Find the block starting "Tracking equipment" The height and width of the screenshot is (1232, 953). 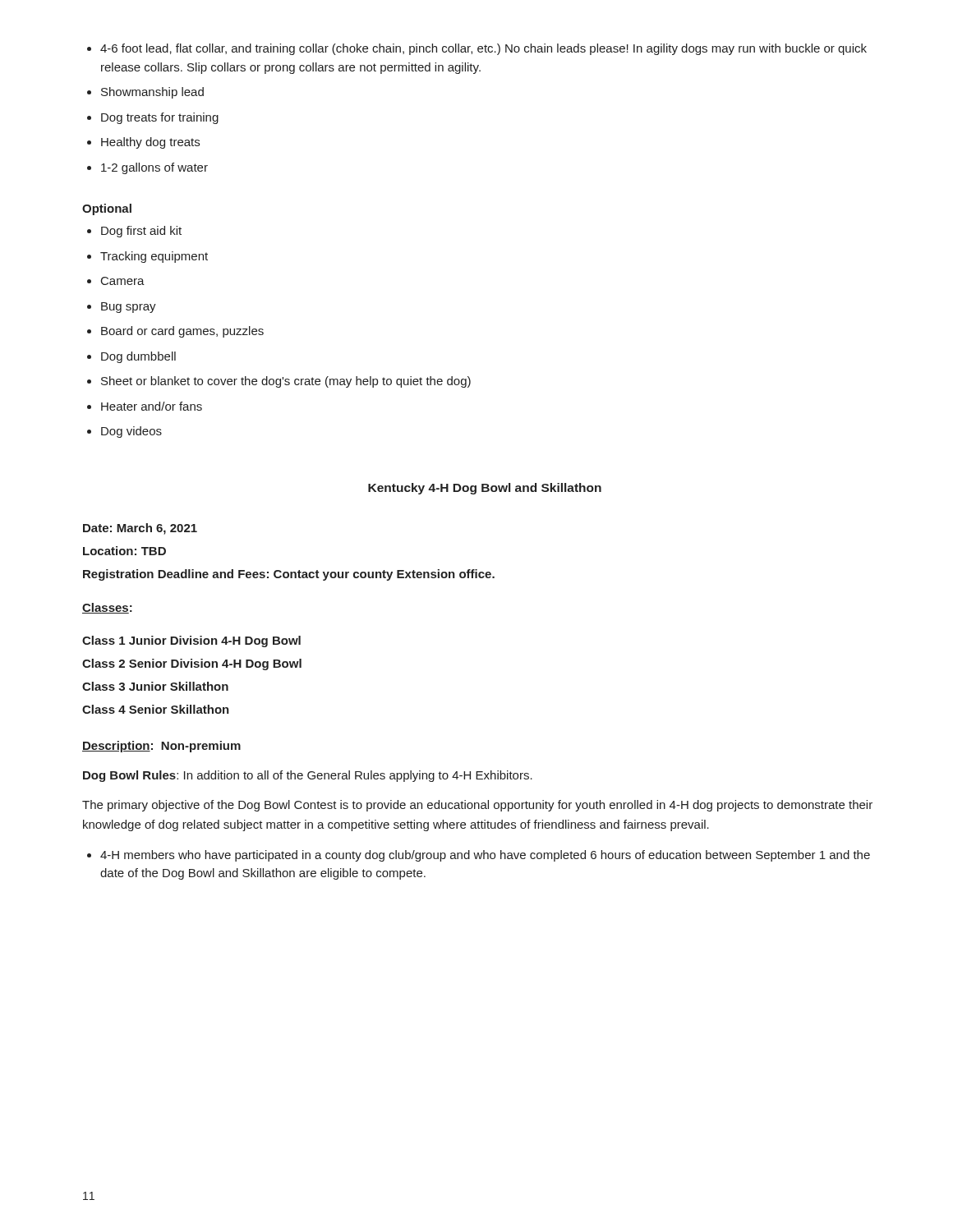[147, 257]
